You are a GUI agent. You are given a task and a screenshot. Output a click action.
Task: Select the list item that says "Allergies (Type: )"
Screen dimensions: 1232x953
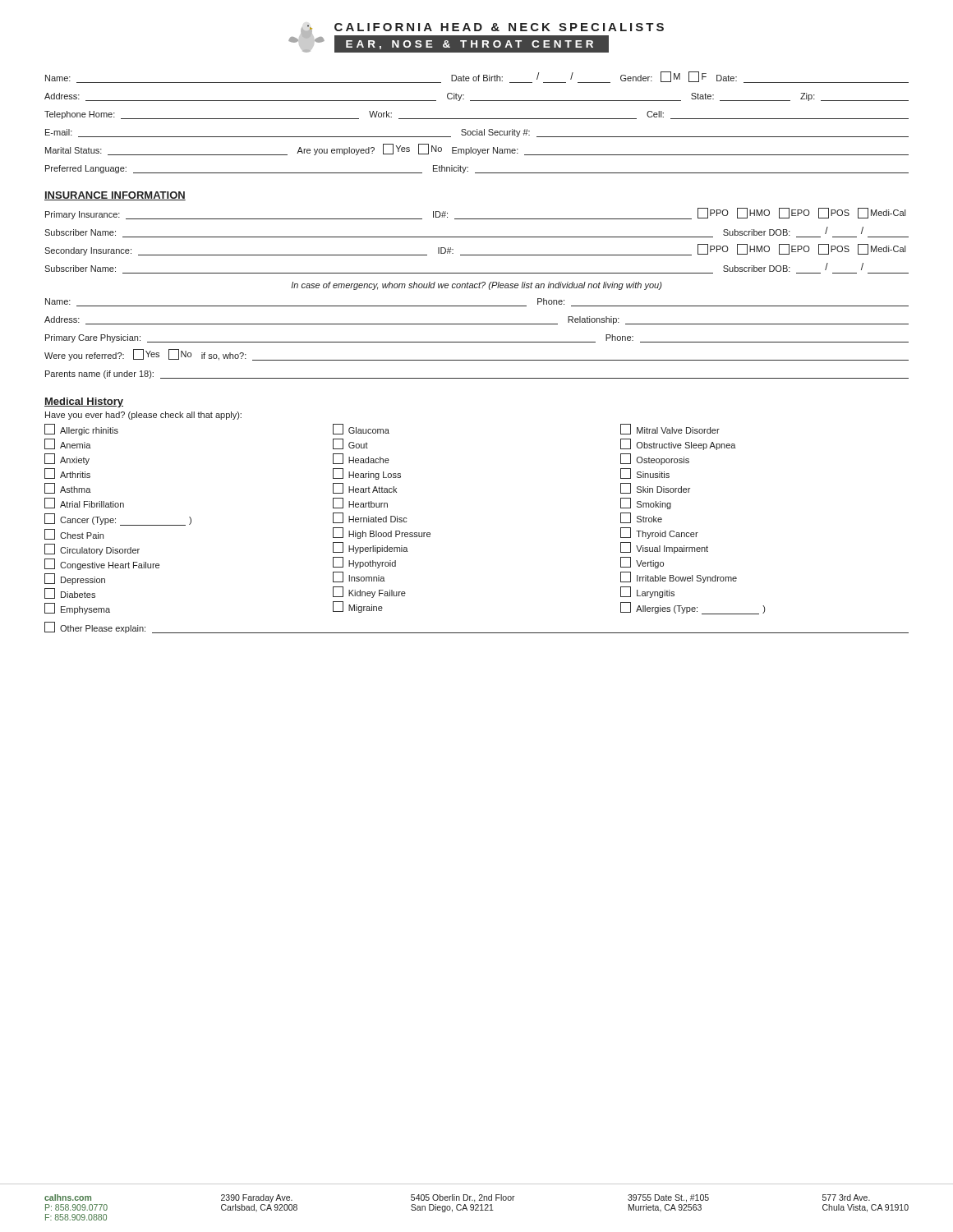(693, 608)
